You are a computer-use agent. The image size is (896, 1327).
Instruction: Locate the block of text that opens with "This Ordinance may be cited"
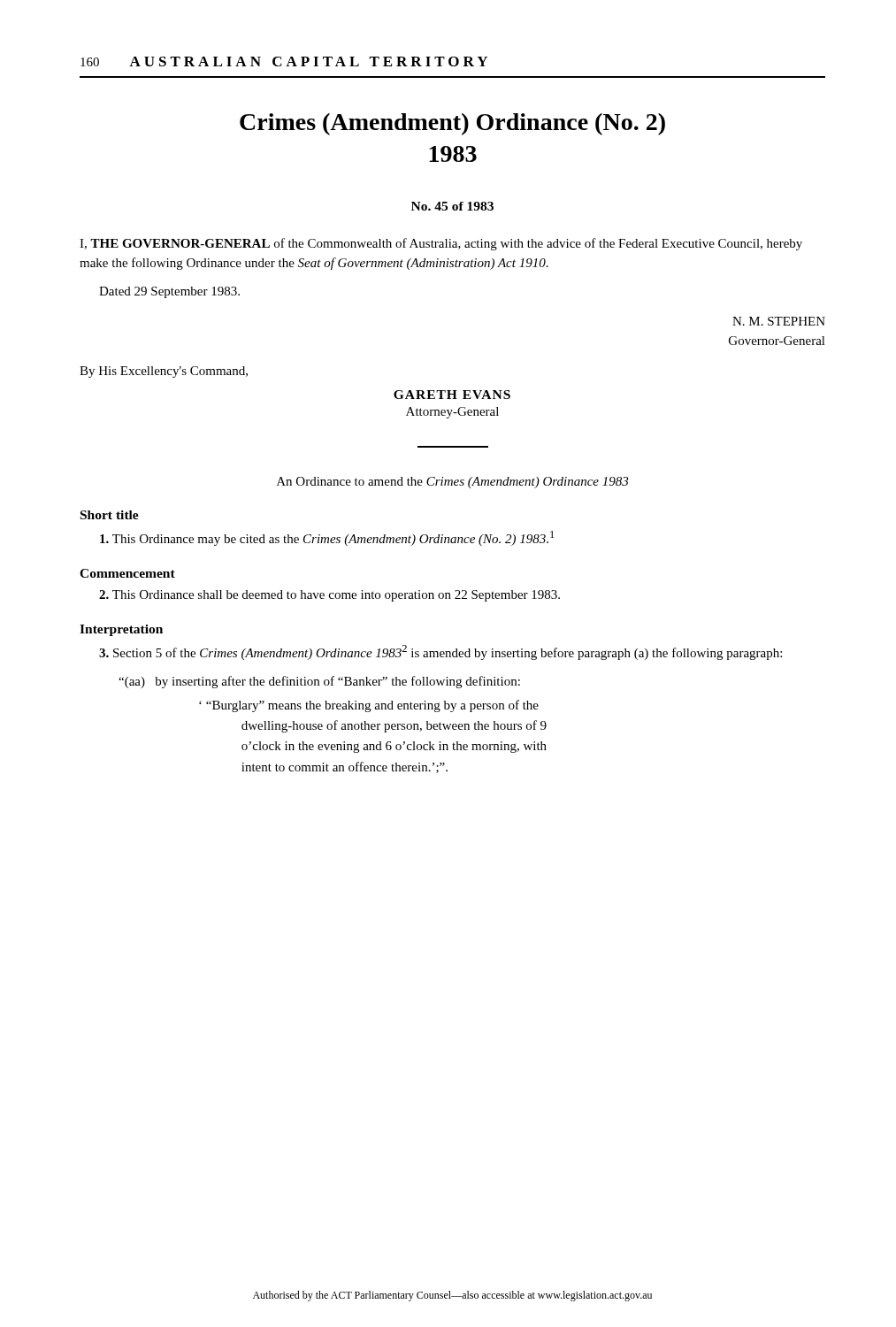point(327,537)
